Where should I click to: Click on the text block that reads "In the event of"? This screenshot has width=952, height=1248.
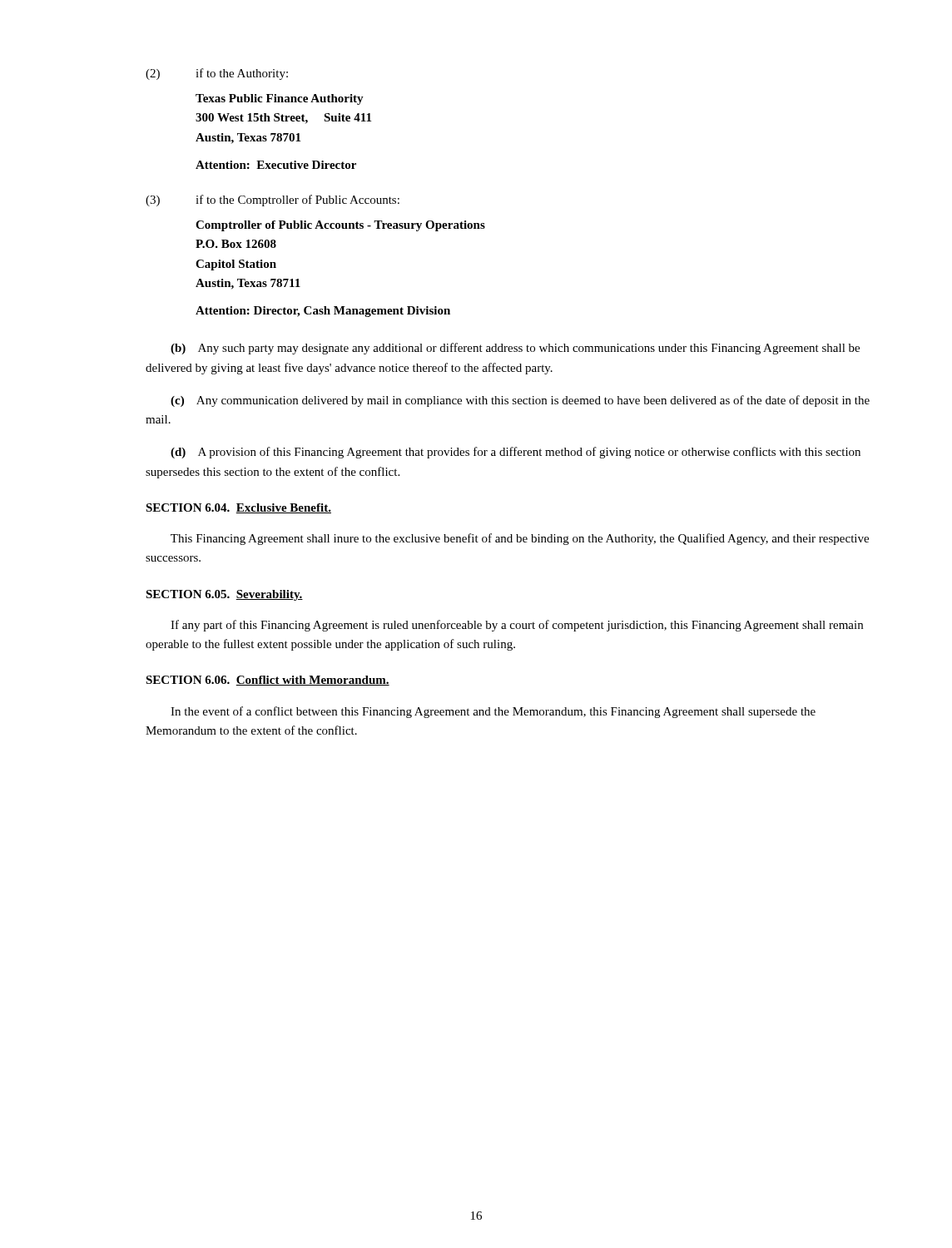click(x=481, y=721)
